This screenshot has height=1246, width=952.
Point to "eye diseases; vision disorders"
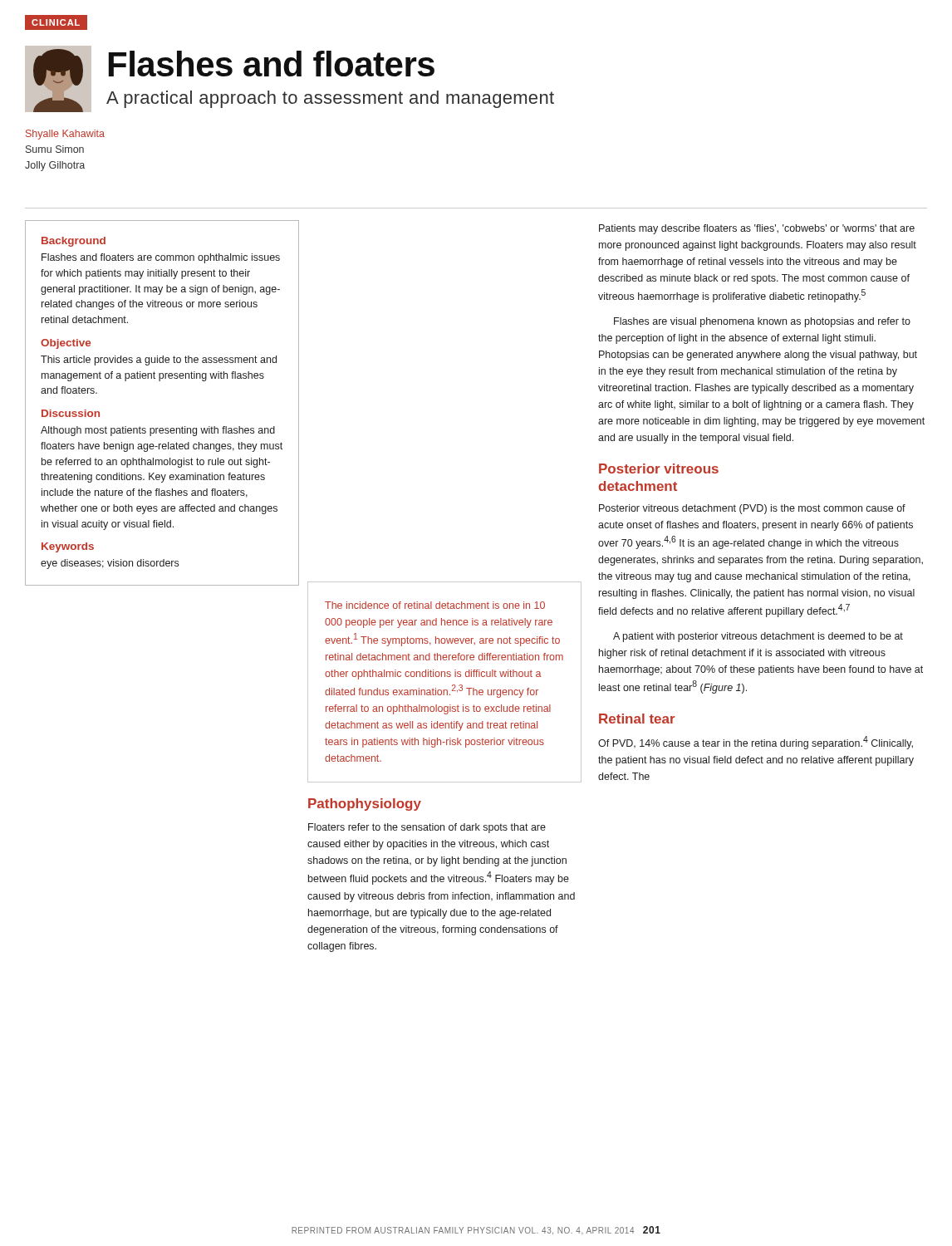coord(110,563)
